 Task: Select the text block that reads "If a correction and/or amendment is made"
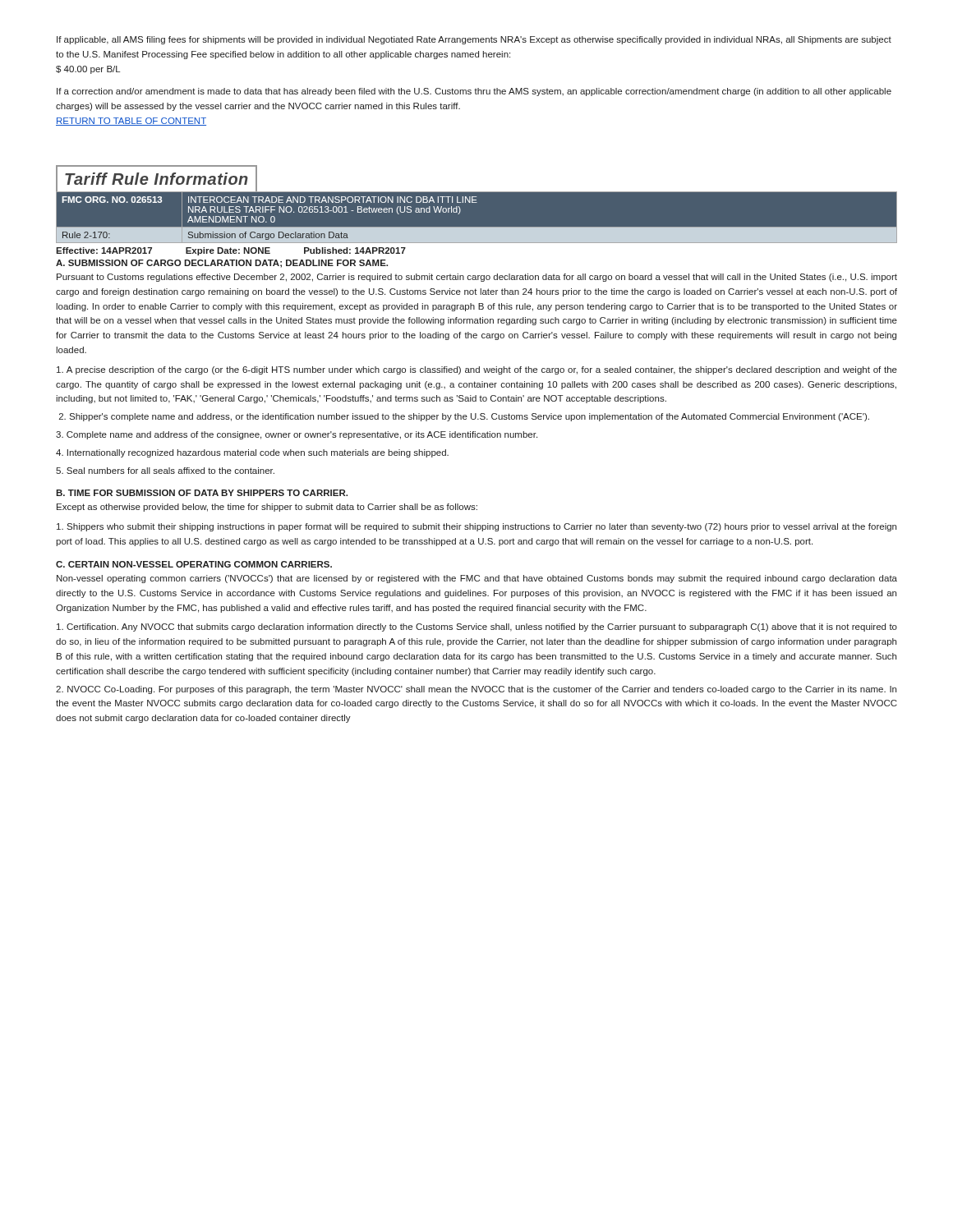click(474, 92)
